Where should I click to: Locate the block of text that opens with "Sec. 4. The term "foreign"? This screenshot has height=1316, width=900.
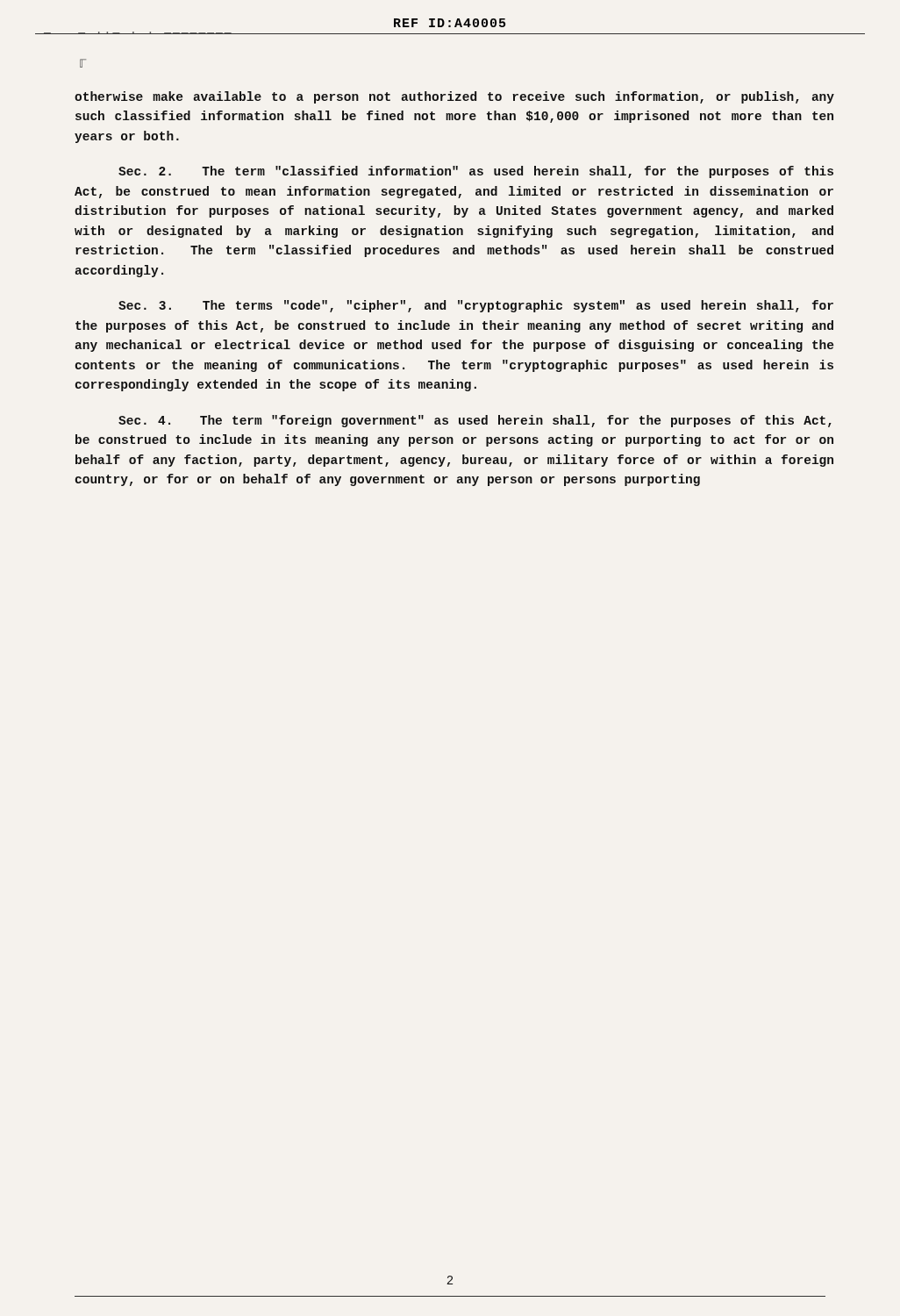[x=454, y=450]
